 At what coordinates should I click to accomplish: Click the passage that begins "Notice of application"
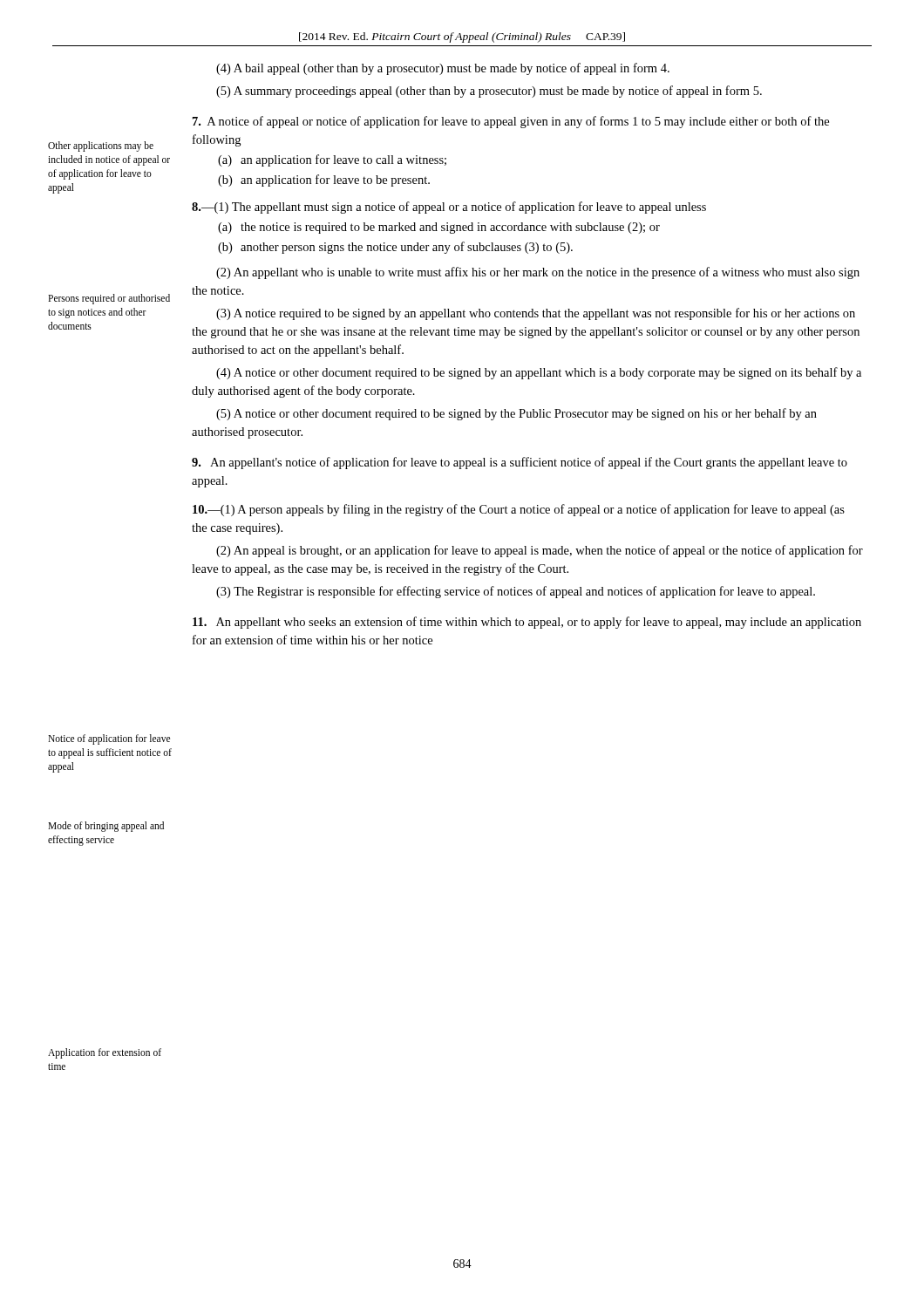(110, 752)
